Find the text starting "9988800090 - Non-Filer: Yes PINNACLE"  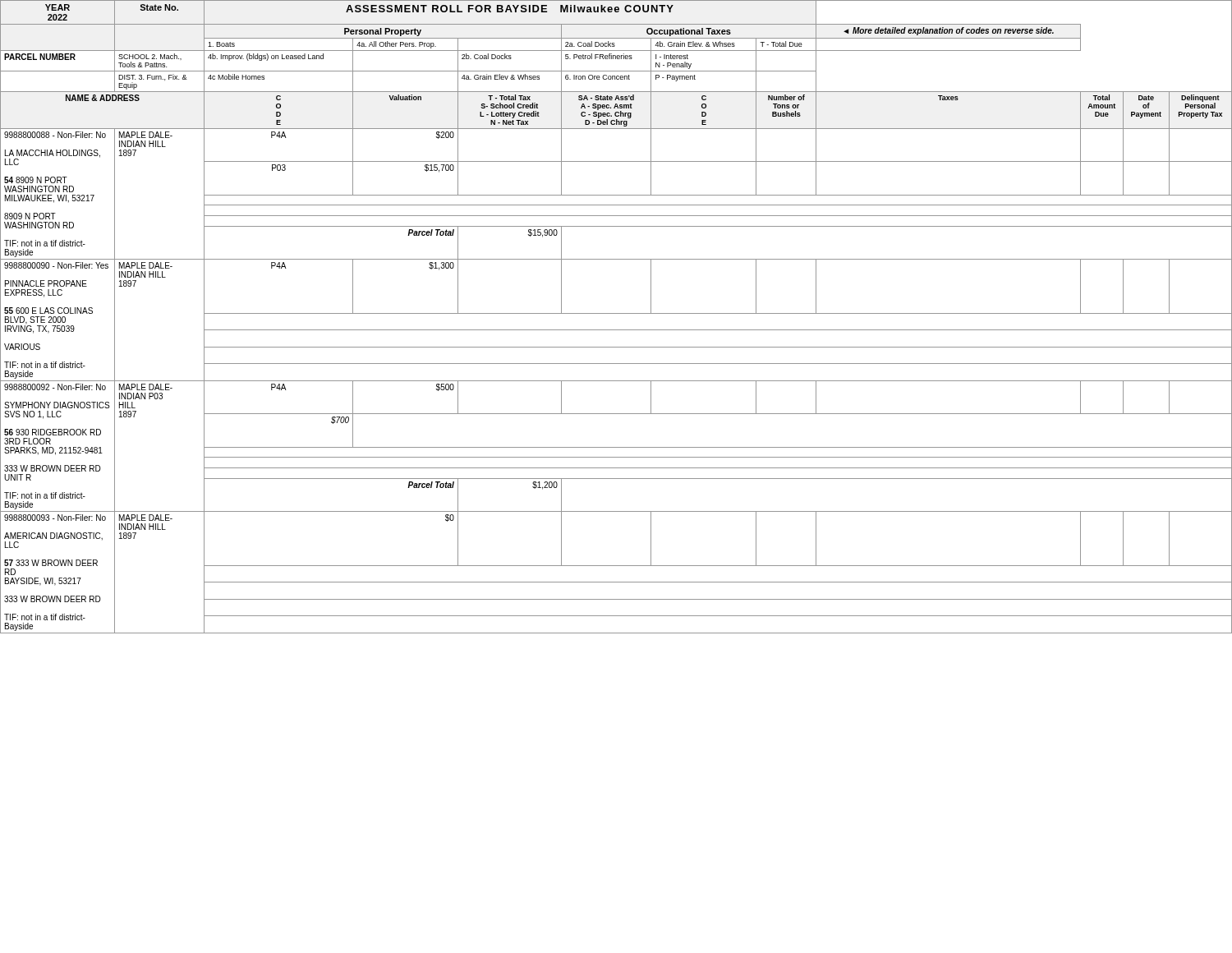pyautogui.click(x=616, y=286)
